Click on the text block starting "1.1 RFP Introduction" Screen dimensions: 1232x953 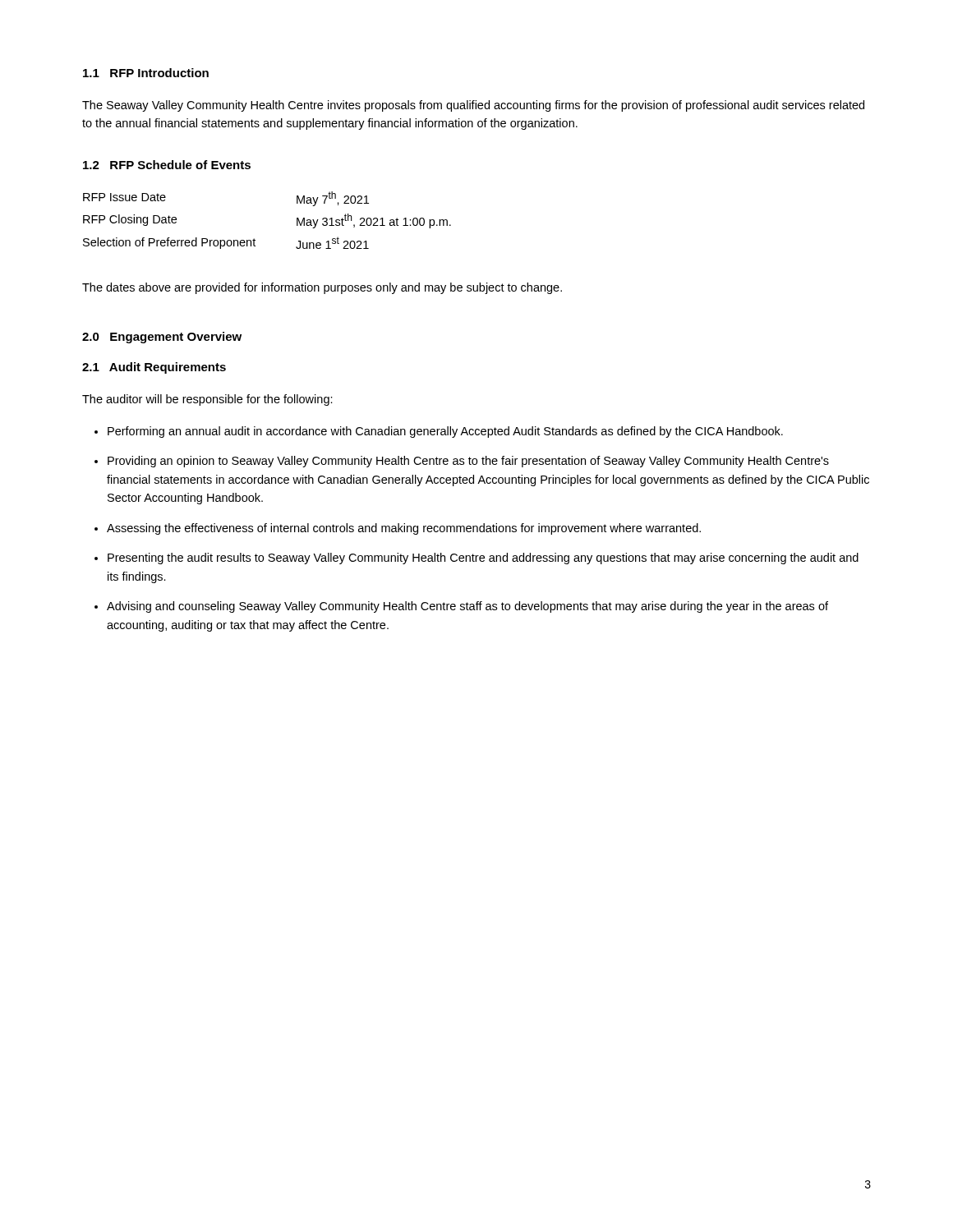click(x=146, y=73)
